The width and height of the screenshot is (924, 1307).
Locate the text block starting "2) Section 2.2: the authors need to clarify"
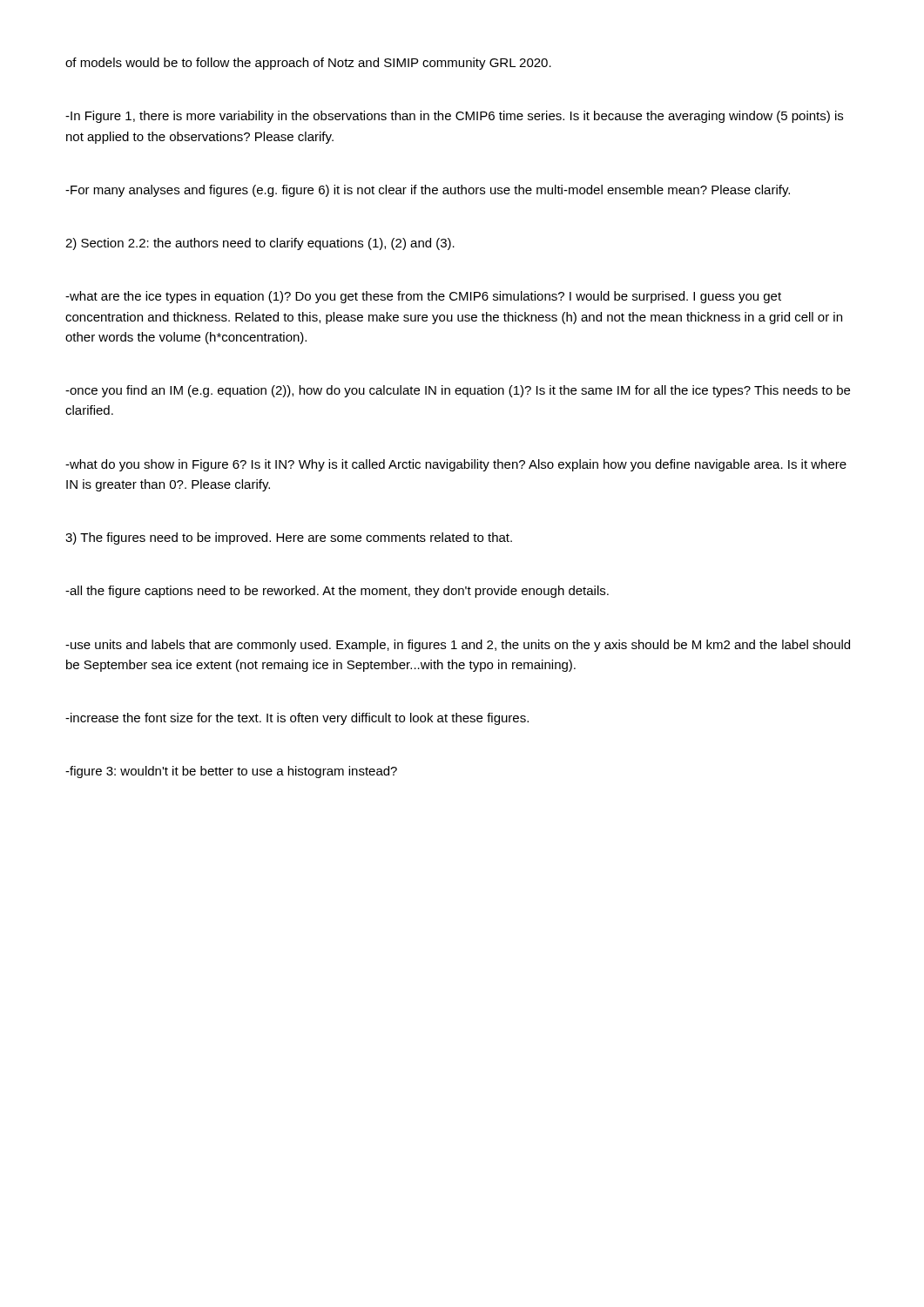tap(260, 243)
